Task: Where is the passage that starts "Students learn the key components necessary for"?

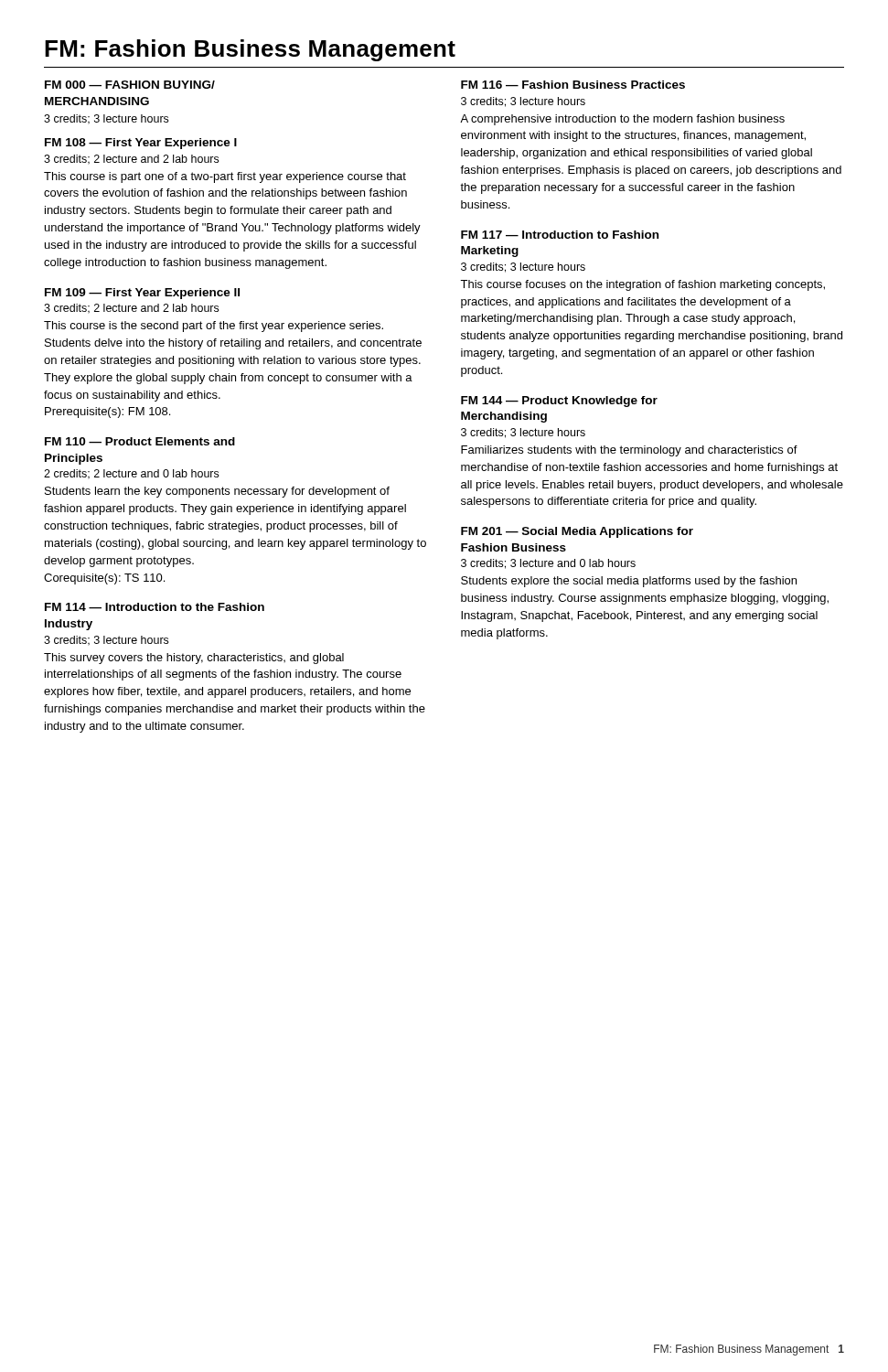Action: tap(236, 535)
